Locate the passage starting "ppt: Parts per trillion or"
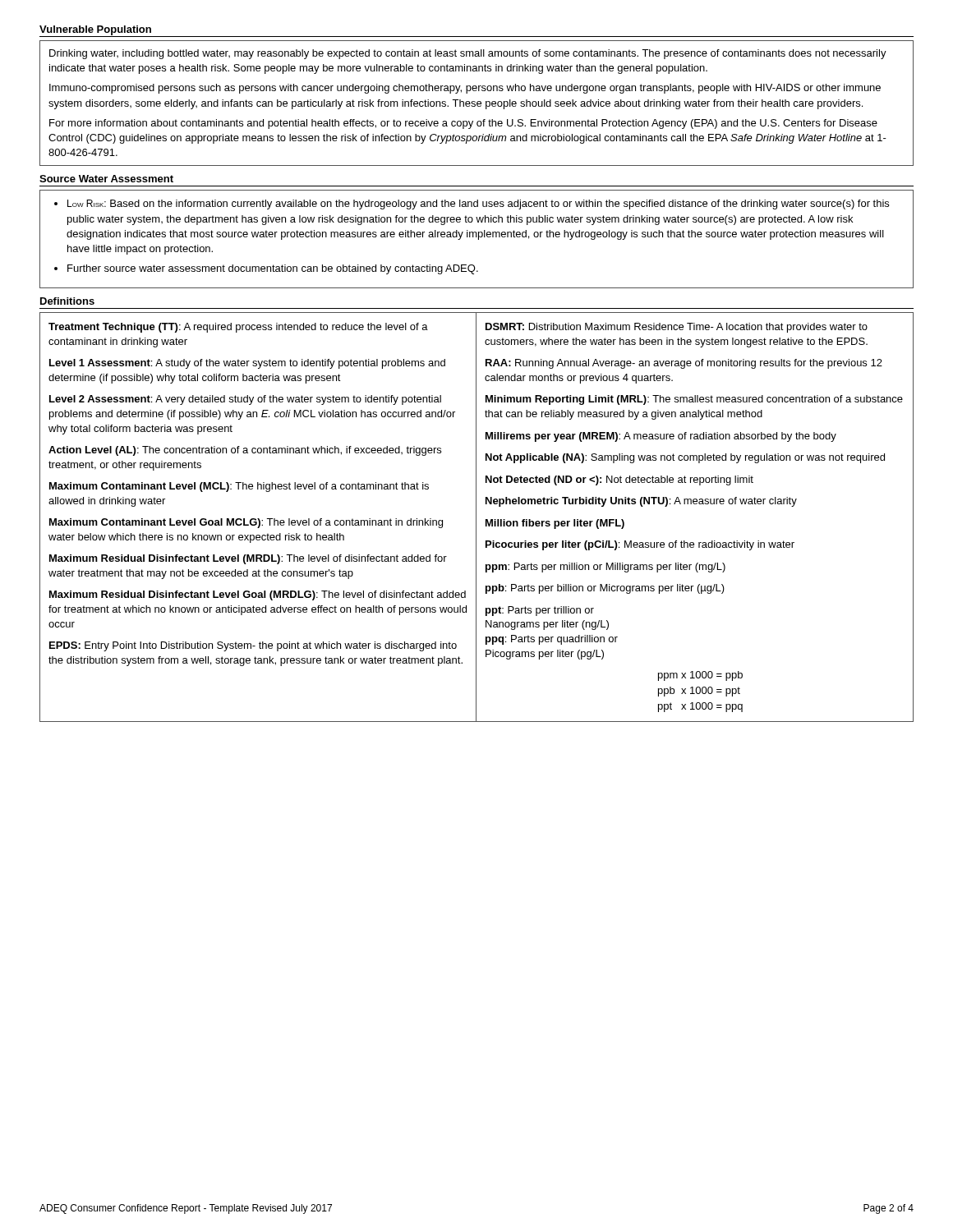This screenshot has width=953, height=1232. (551, 631)
